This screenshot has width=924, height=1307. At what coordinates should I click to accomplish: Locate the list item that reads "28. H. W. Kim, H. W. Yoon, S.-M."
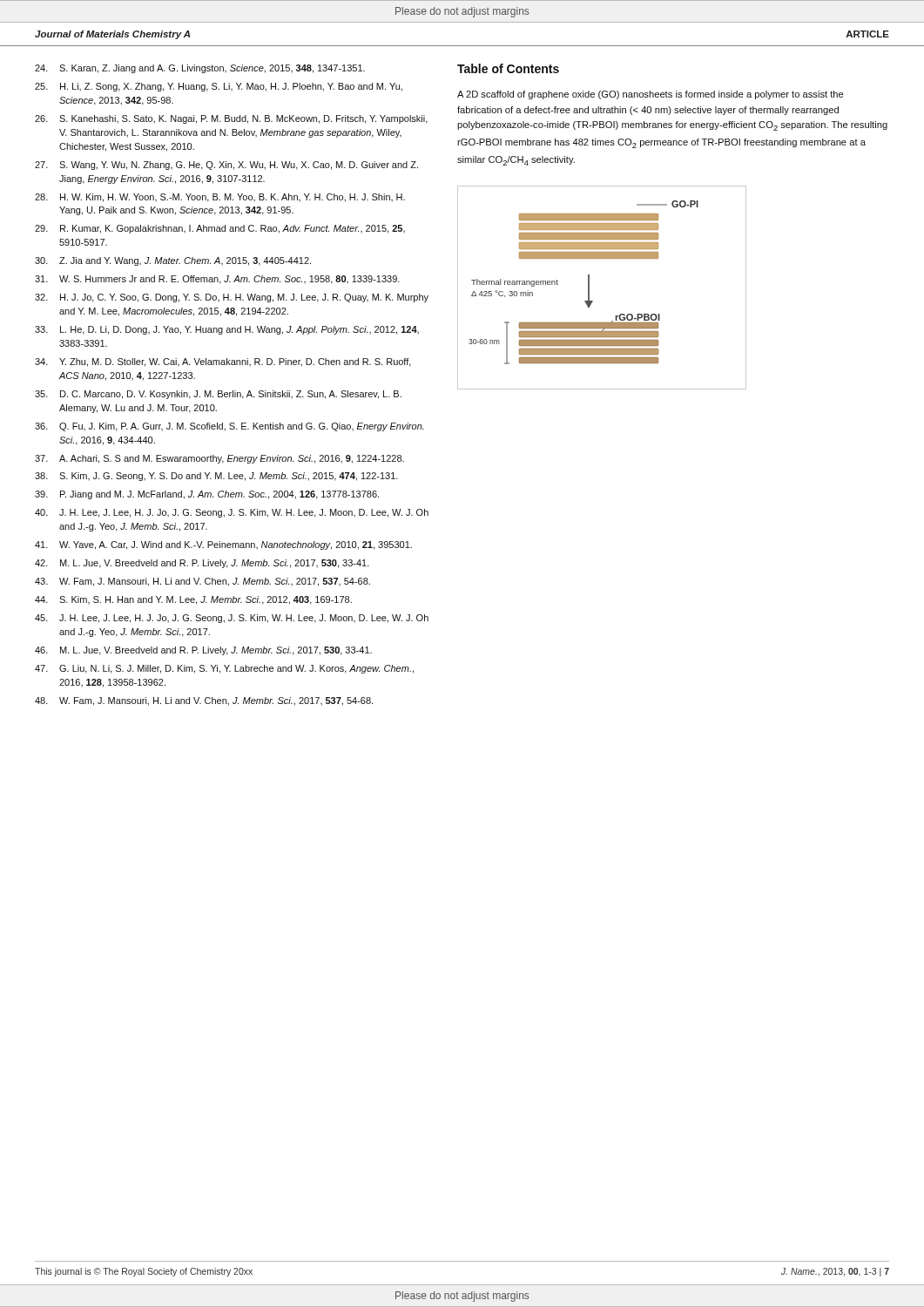[233, 204]
